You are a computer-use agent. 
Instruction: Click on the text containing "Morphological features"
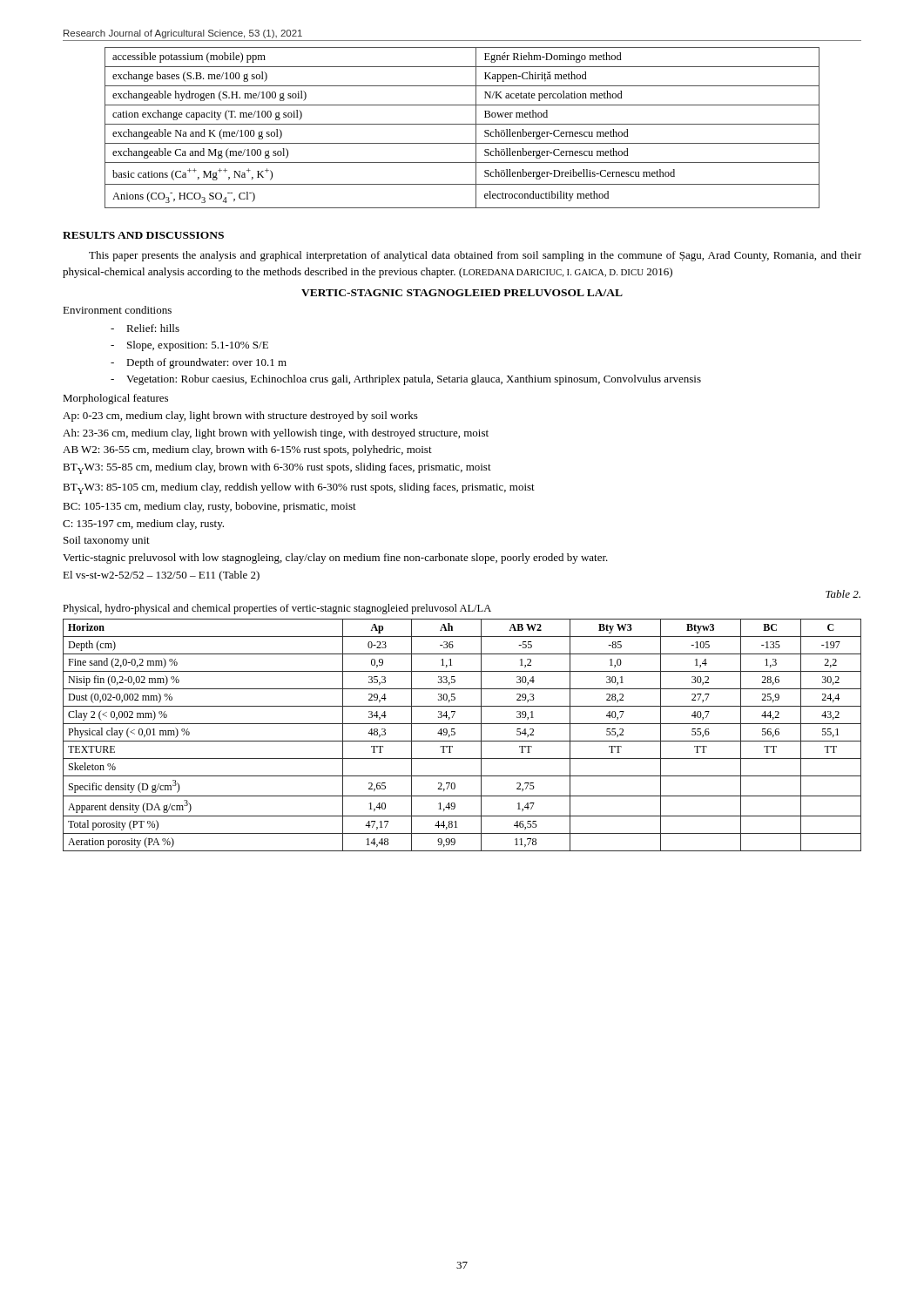point(116,397)
